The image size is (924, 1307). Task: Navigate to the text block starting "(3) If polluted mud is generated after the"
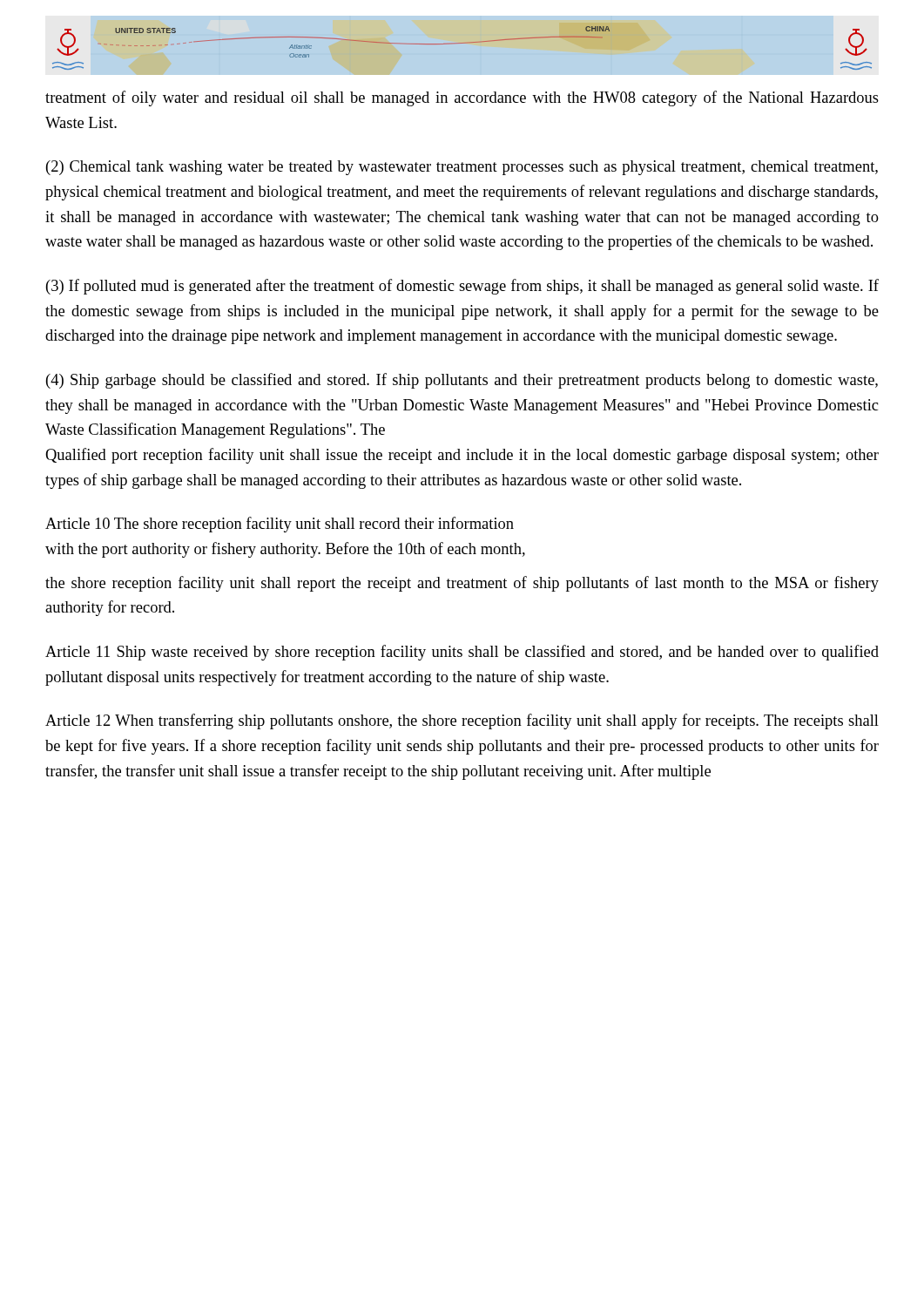coord(462,311)
